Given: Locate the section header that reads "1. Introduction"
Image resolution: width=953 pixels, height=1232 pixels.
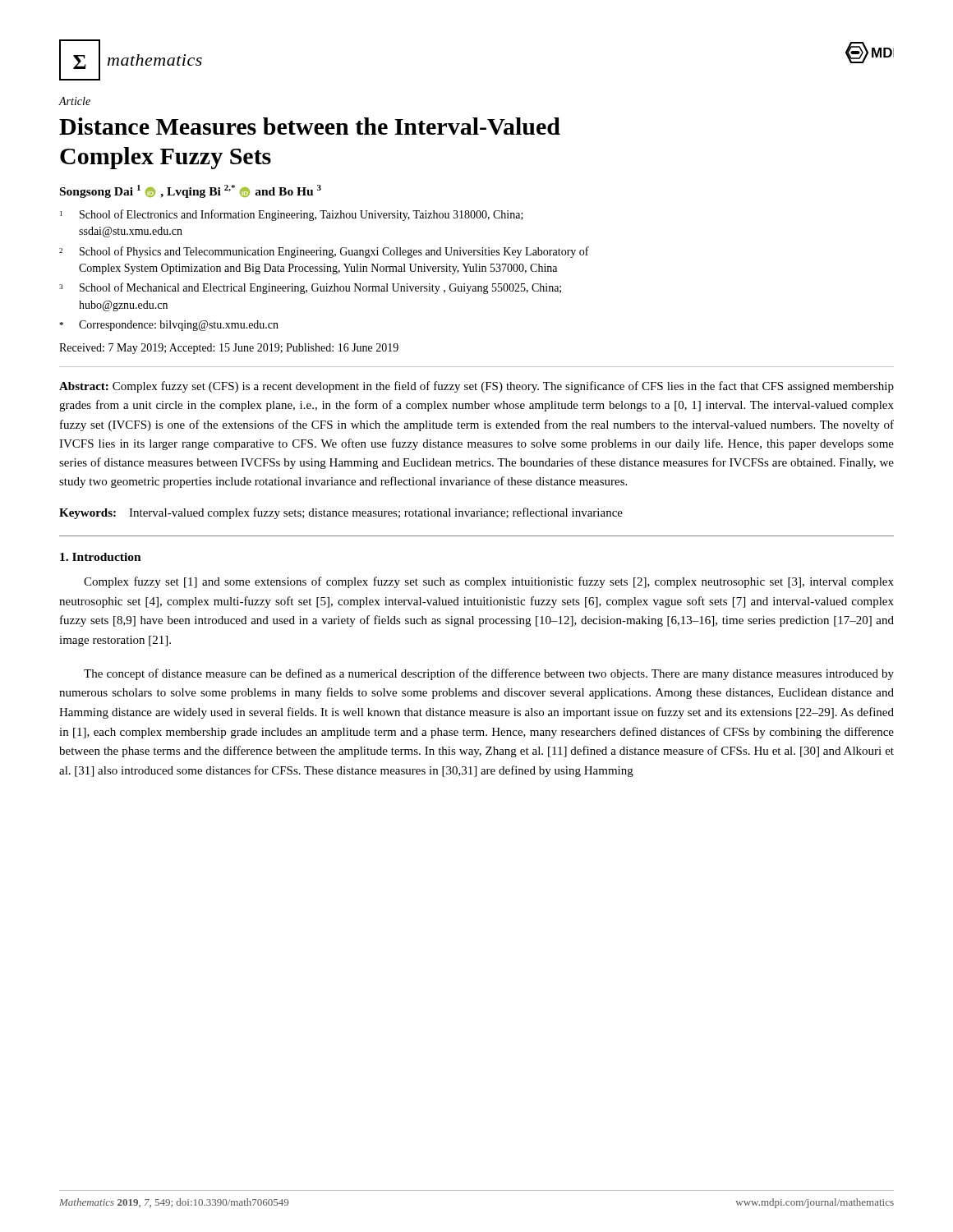Looking at the screenshot, I should click(x=100, y=556).
